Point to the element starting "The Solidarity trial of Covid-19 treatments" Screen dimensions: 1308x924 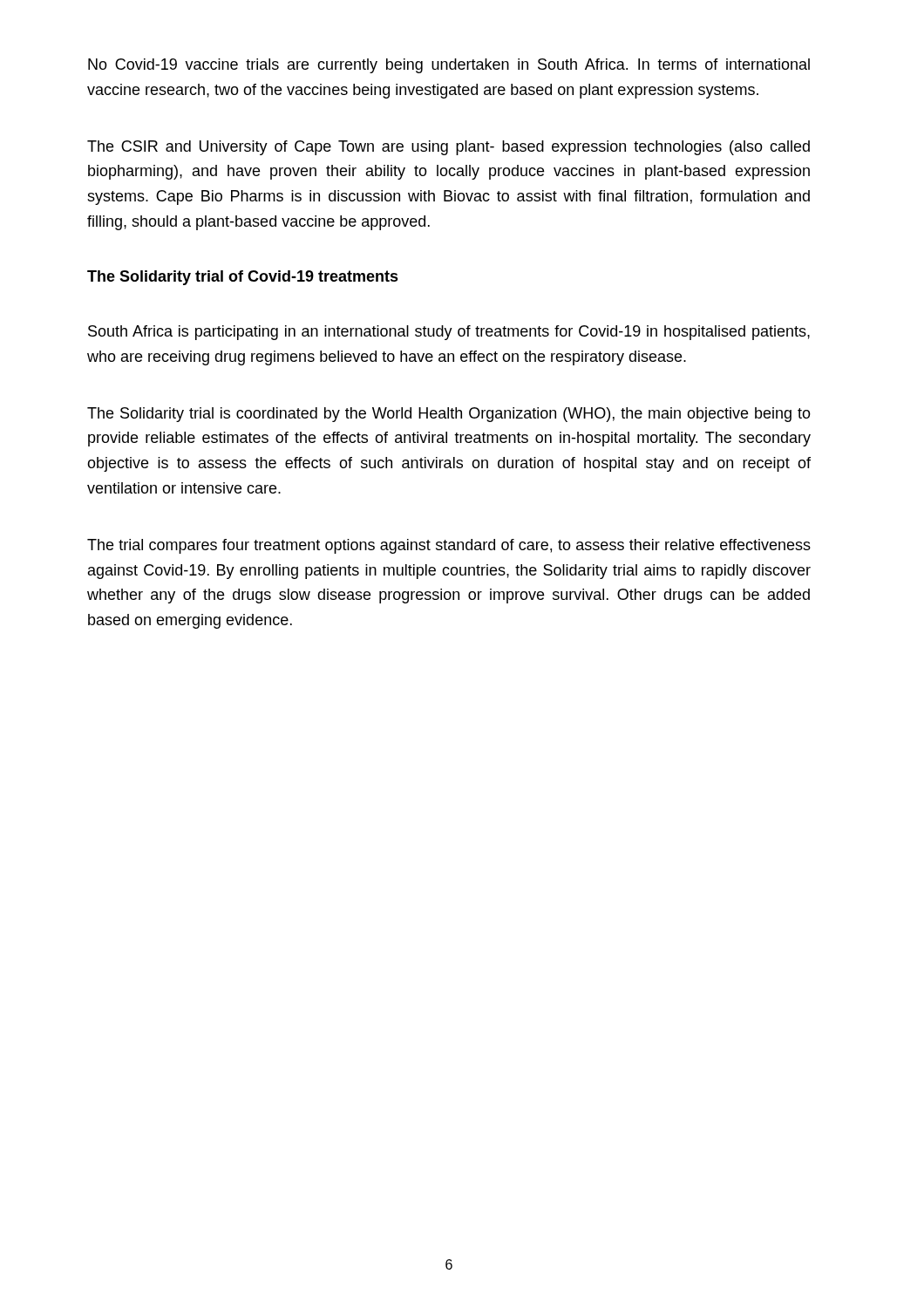click(243, 276)
